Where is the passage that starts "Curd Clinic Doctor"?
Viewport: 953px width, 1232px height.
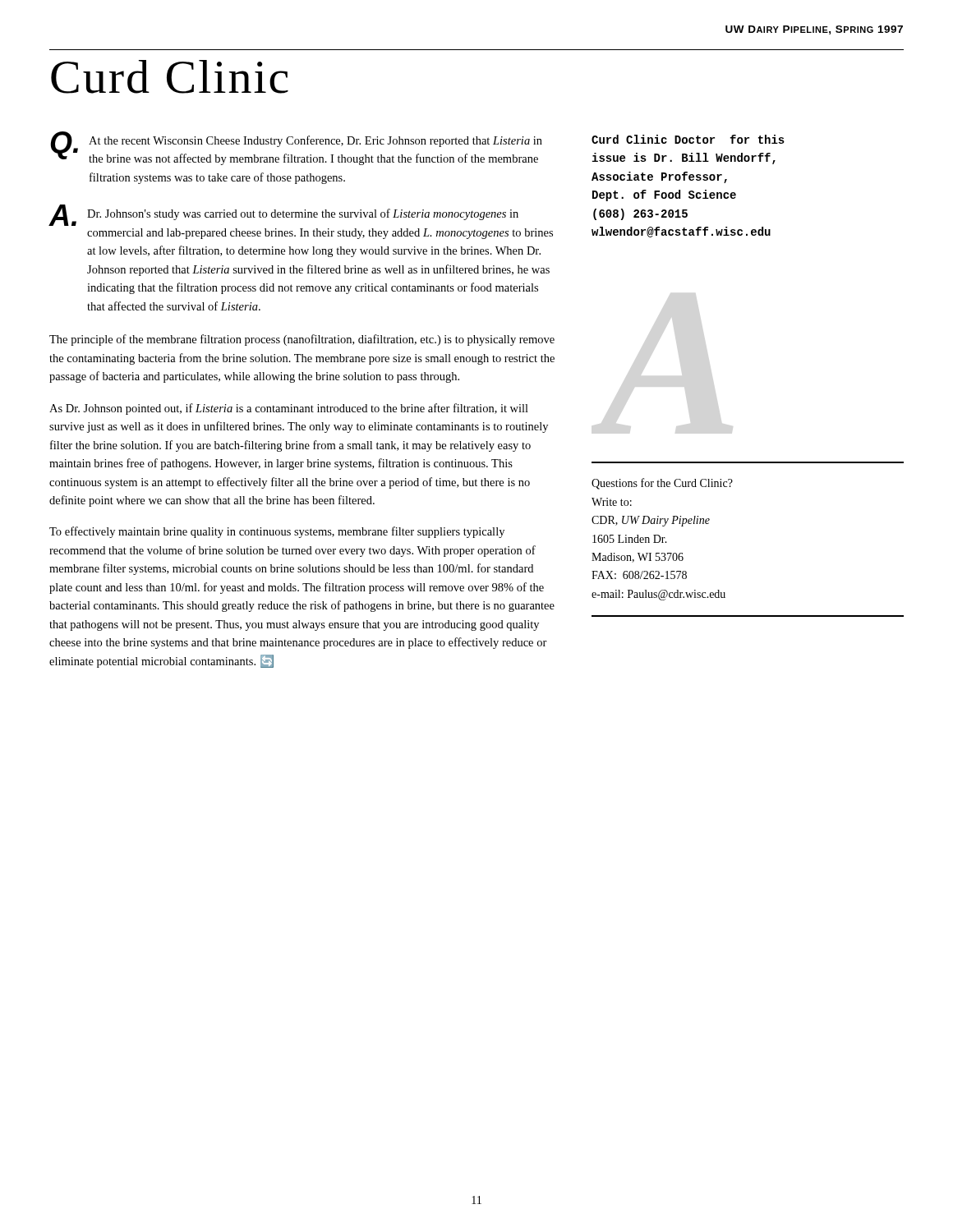click(688, 139)
